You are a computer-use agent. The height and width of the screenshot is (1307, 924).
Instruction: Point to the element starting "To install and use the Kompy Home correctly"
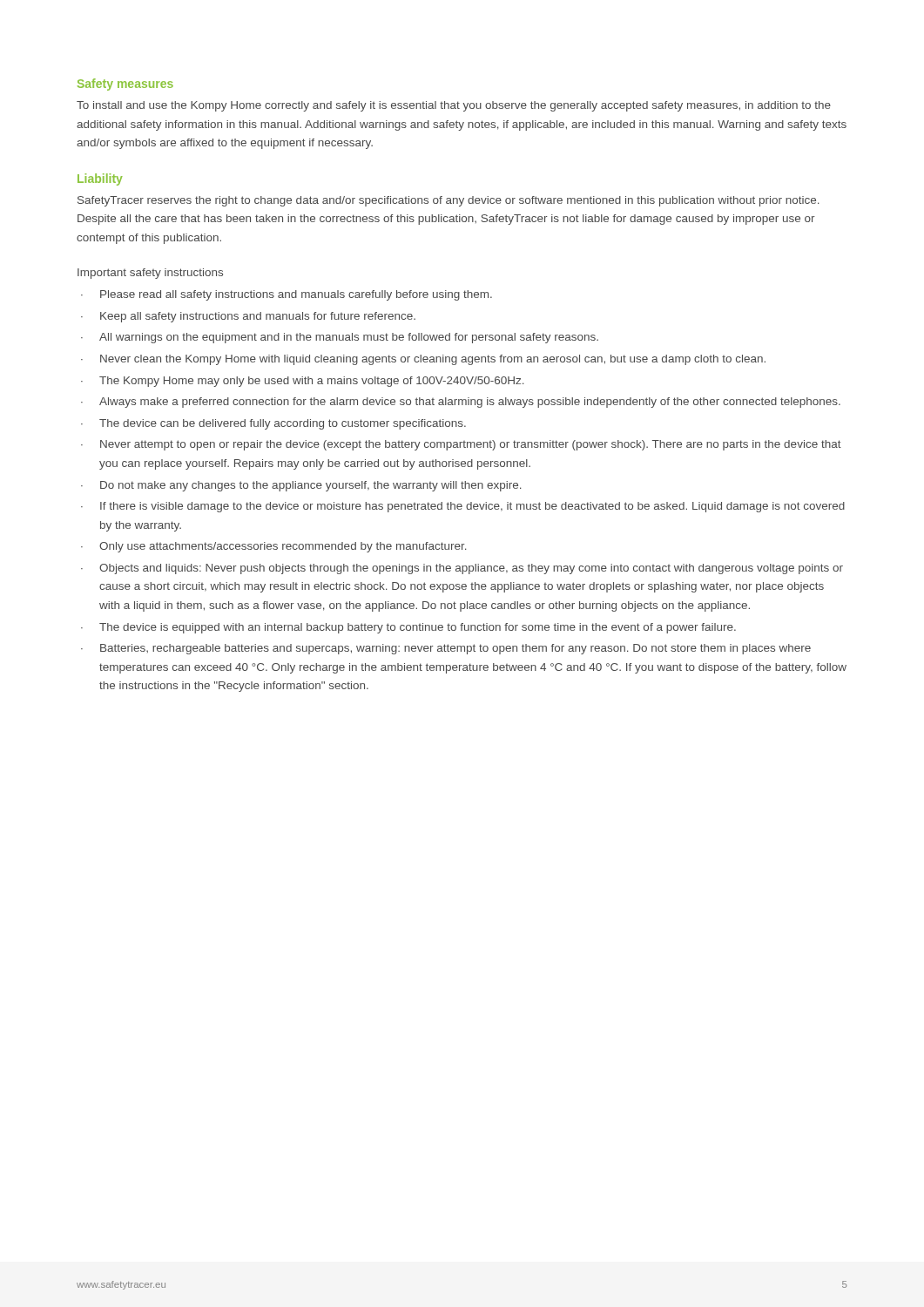pyautogui.click(x=462, y=124)
